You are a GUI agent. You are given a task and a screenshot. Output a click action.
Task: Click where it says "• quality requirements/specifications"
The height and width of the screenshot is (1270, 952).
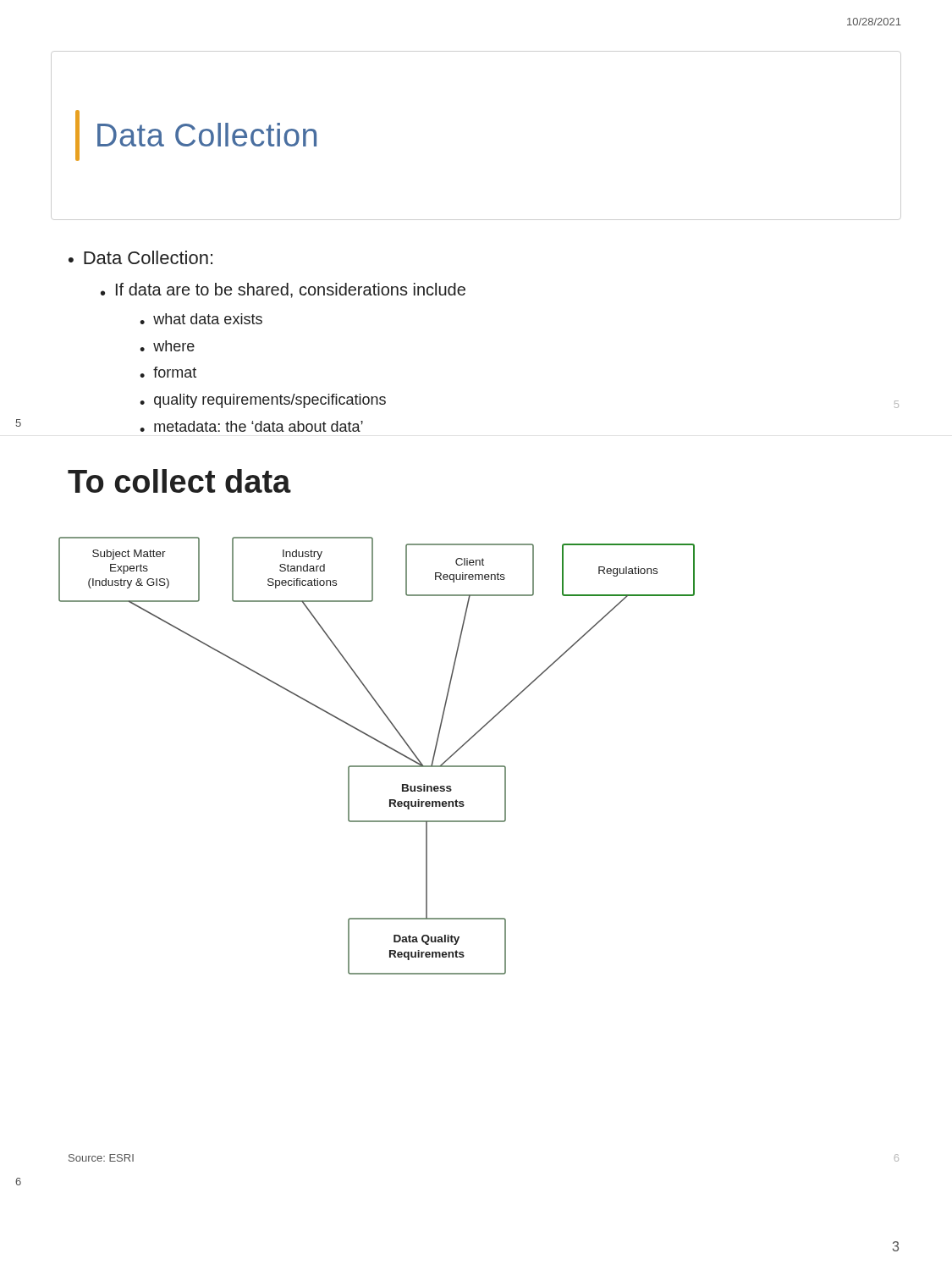pyautogui.click(x=263, y=403)
